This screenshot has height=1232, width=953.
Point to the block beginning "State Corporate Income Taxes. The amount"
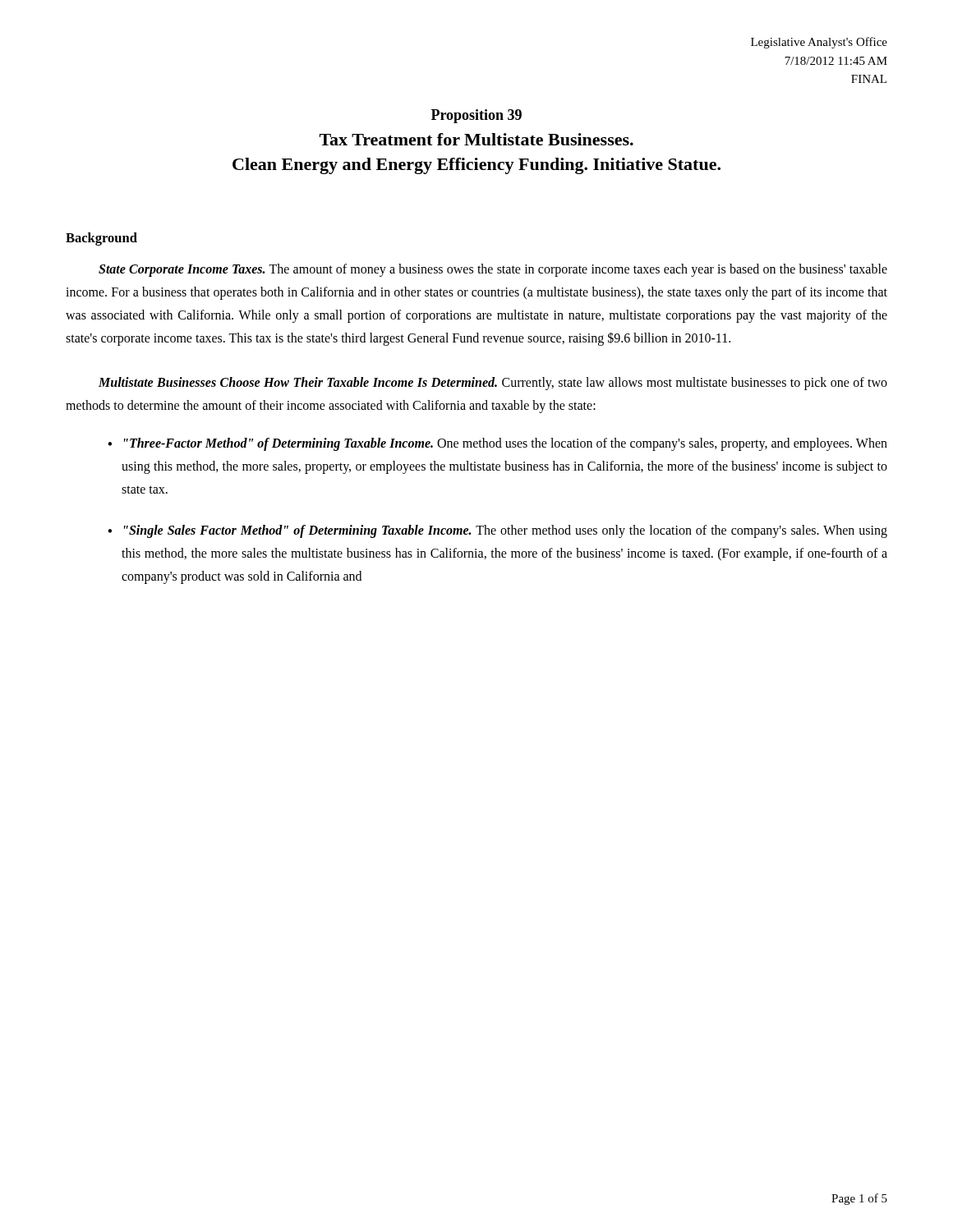click(476, 304)
